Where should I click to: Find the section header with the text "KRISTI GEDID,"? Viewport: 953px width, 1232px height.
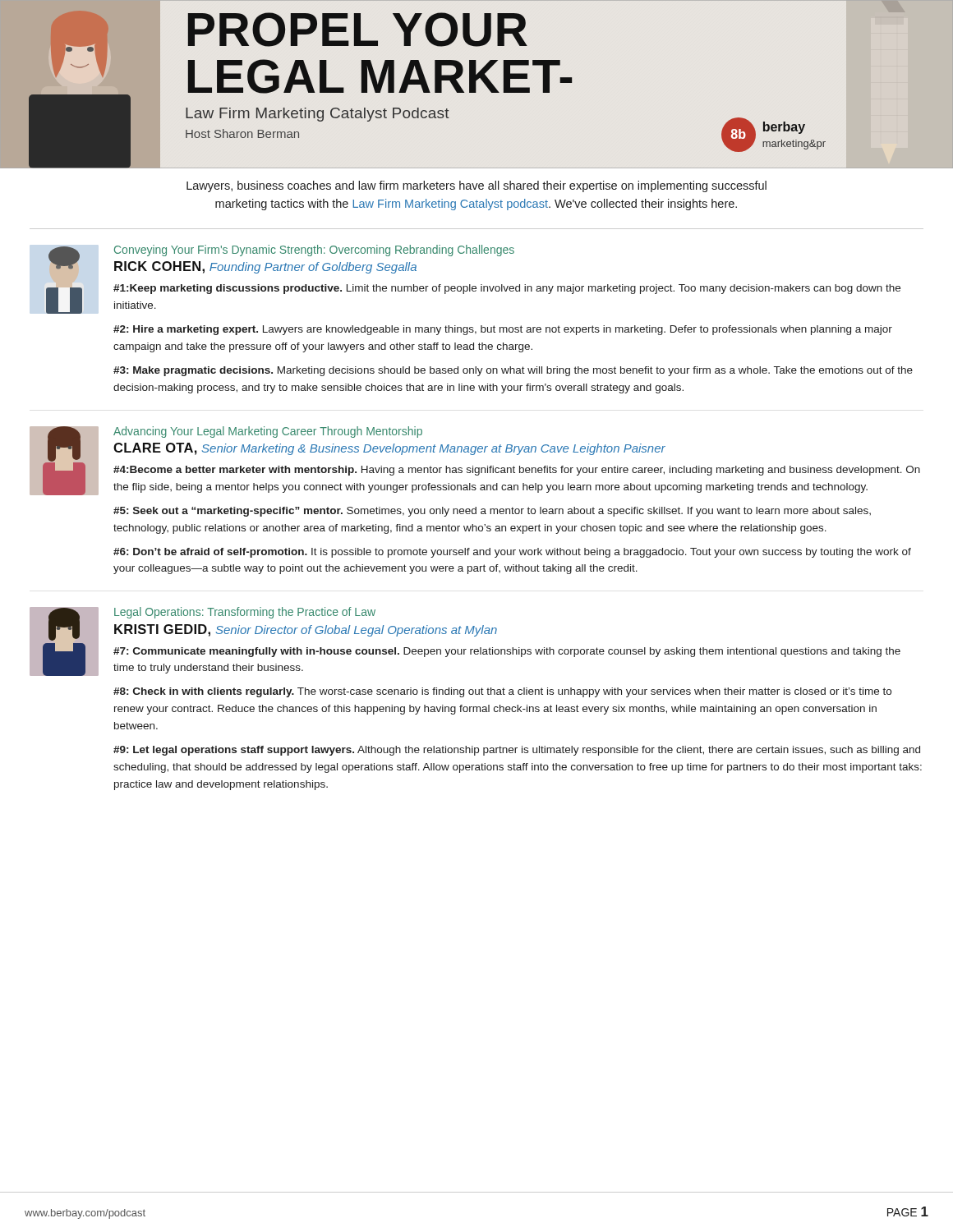[x=162, y=629]
